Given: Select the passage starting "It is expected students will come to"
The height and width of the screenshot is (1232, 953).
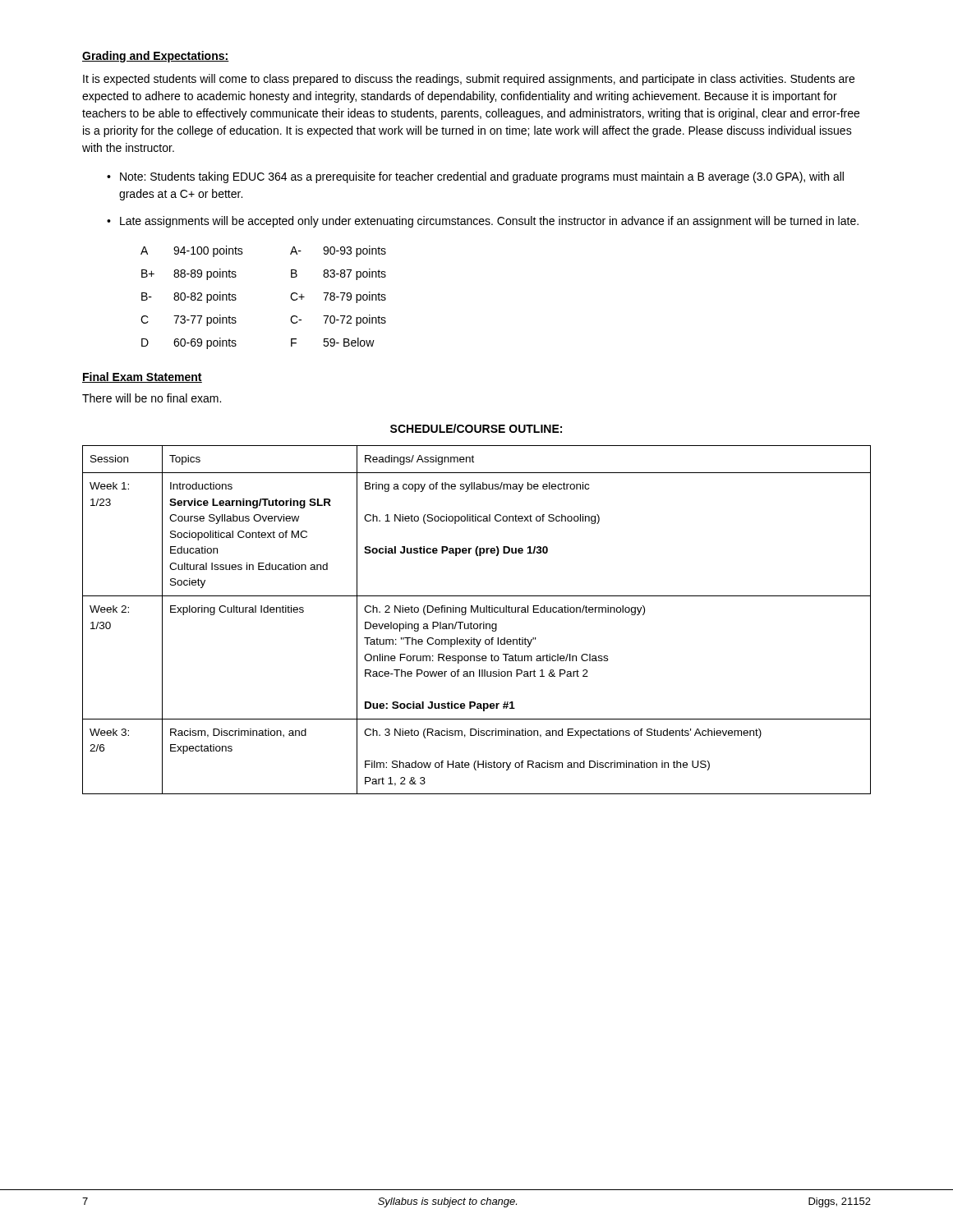Looking at the screenshot, I should [471, 113].
